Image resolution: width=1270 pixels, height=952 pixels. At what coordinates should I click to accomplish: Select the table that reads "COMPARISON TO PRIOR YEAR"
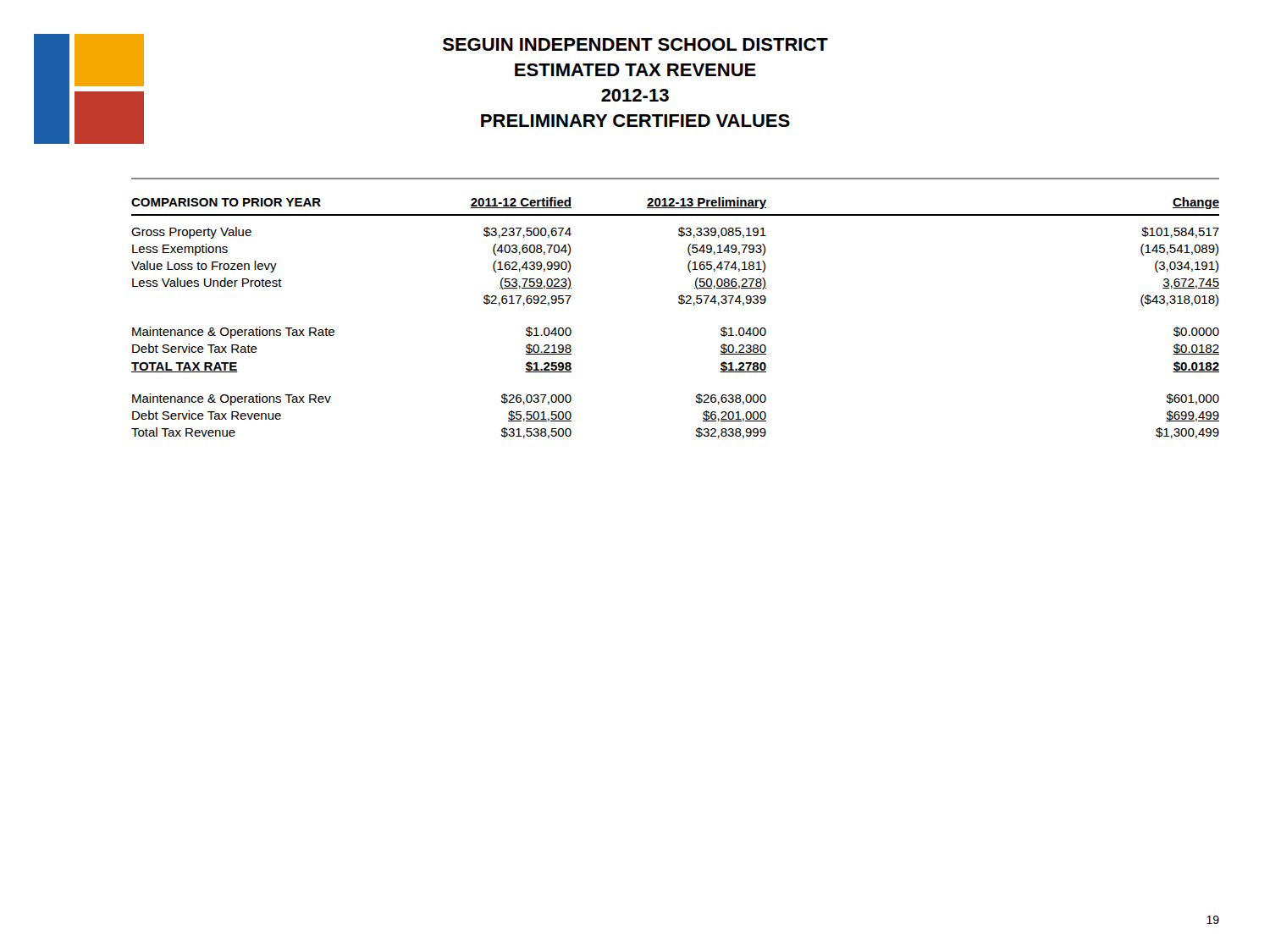coord(675,317)
